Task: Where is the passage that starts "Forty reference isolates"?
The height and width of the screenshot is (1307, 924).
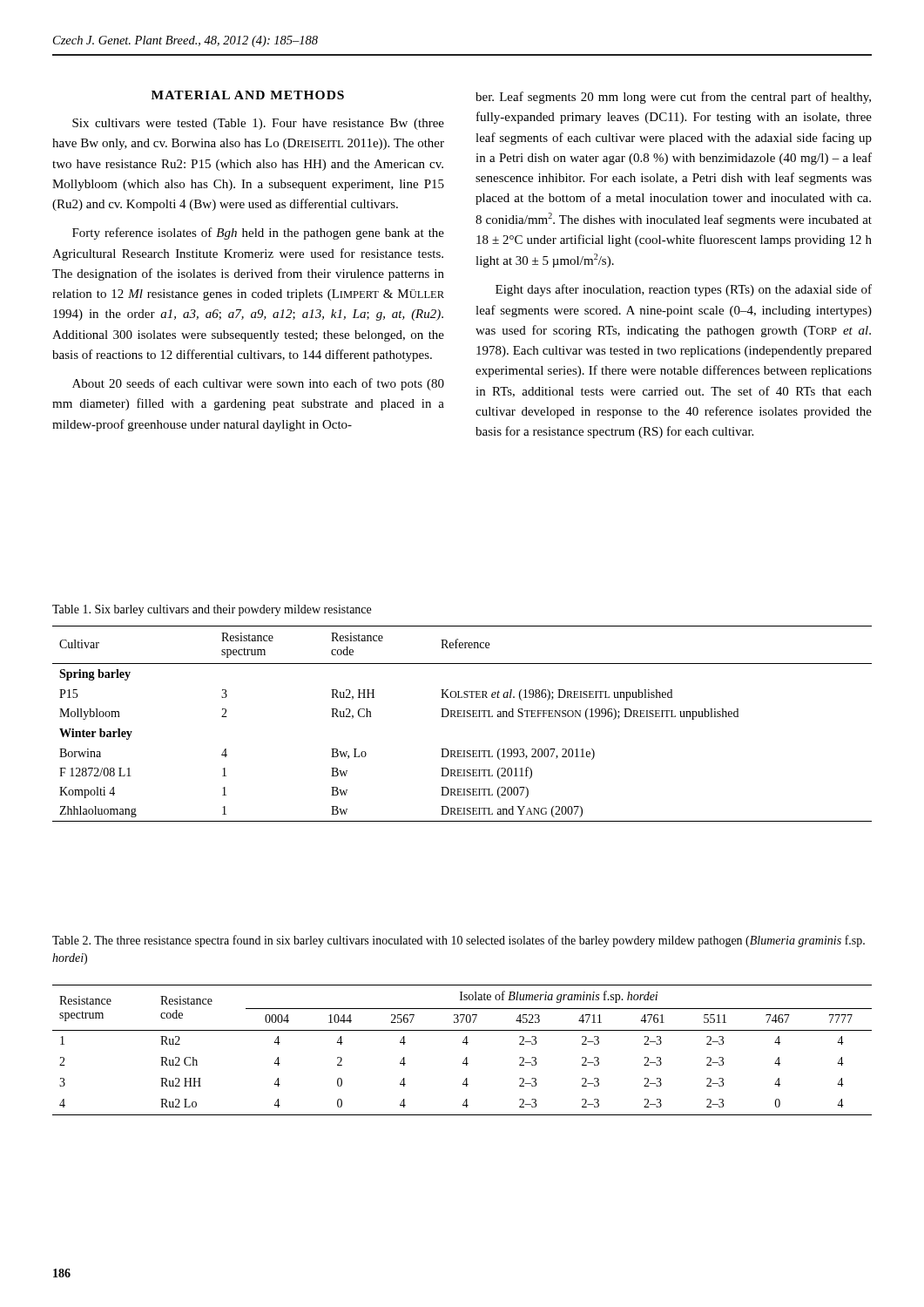Action: point(248,294)
